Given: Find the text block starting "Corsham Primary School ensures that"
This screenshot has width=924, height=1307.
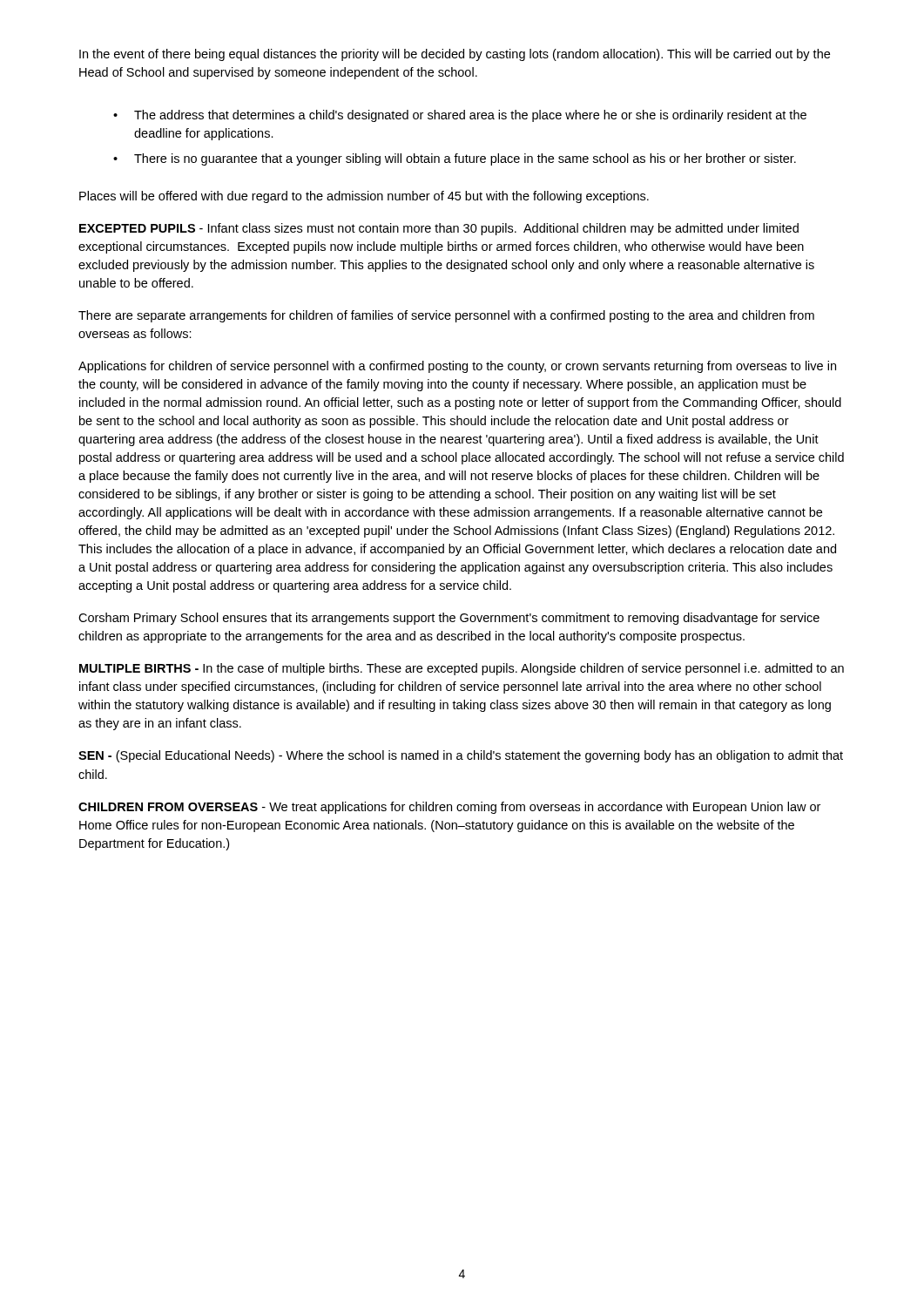Looking at the screenshot, I should [x=449, y=627].
